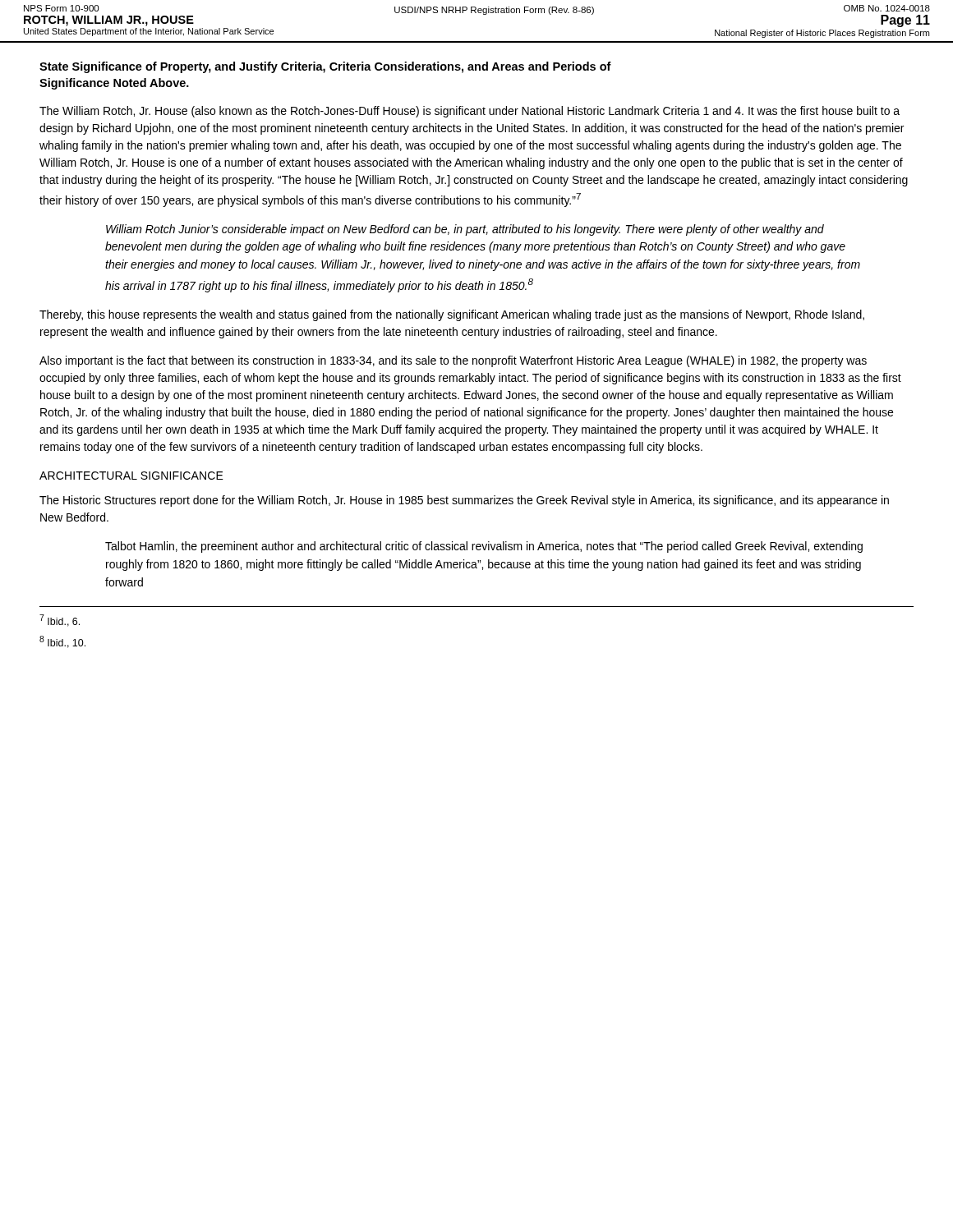Select the footnote that reads "8 Ibid., 10."
953x1232 pixels.
click(63, 642)
